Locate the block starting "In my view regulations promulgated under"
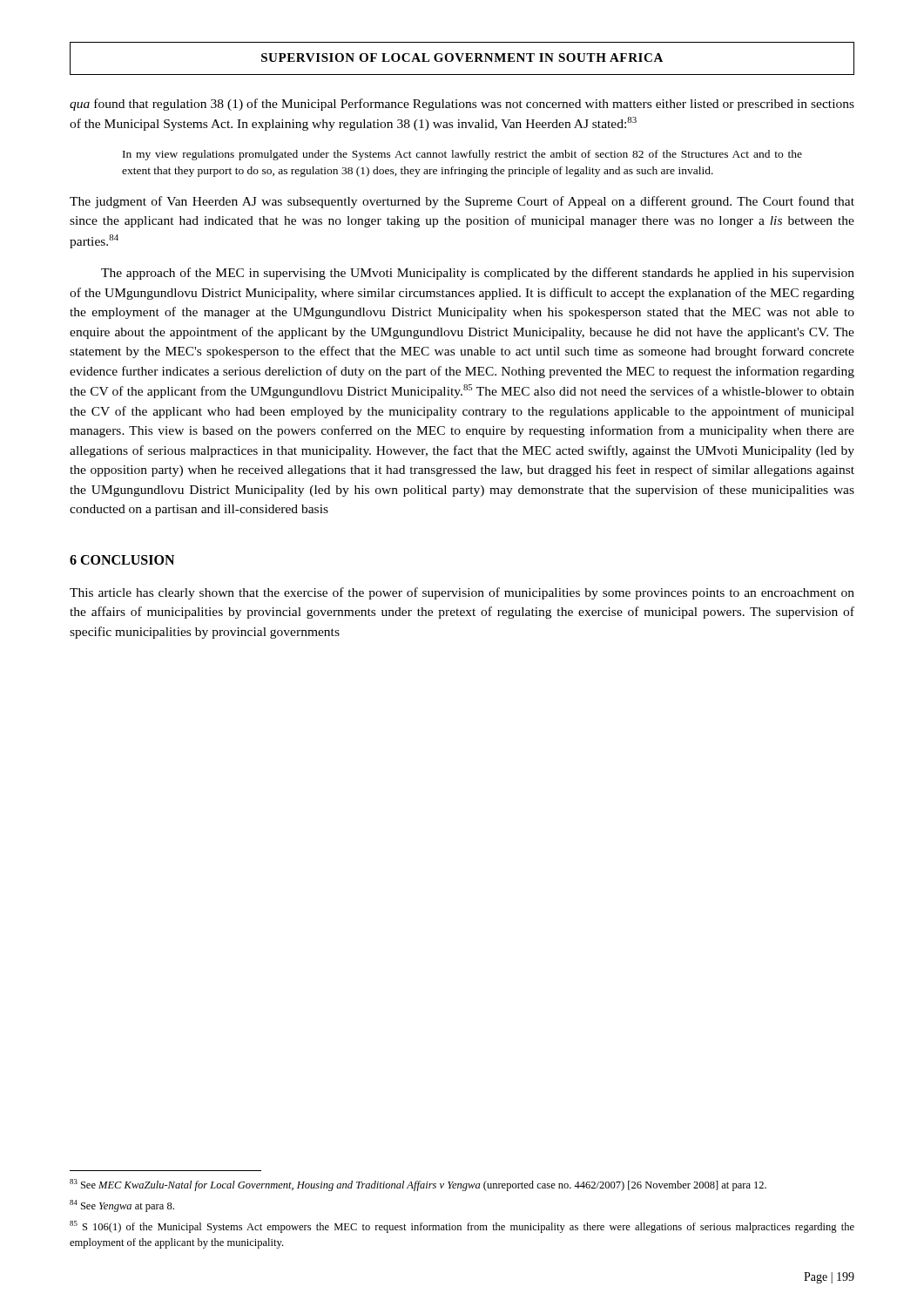This screenshot has height=1307, width=924. point(462,162)
